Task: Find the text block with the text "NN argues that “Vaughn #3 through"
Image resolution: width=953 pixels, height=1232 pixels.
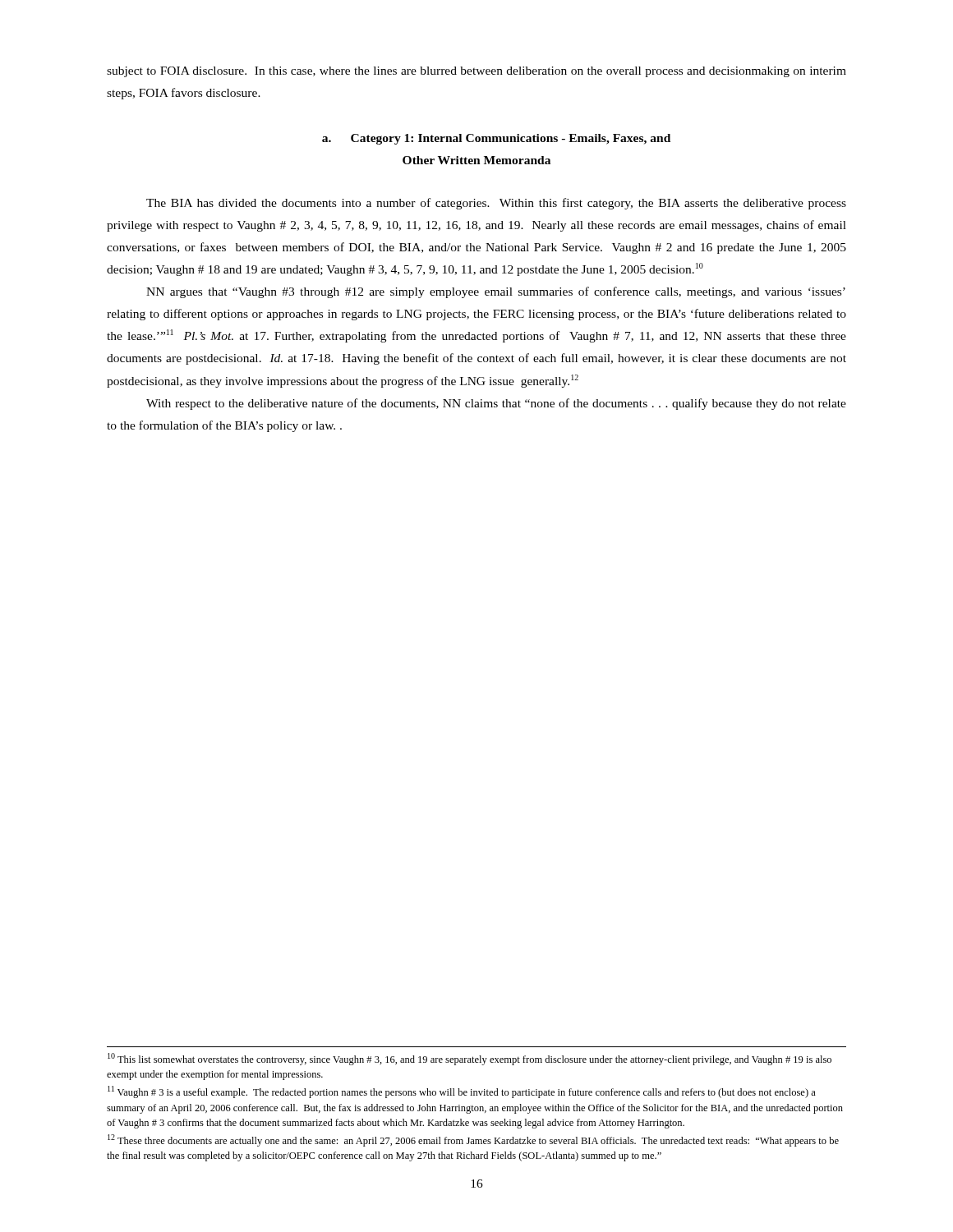Action: pyautogui.click(x=476, y=336)
